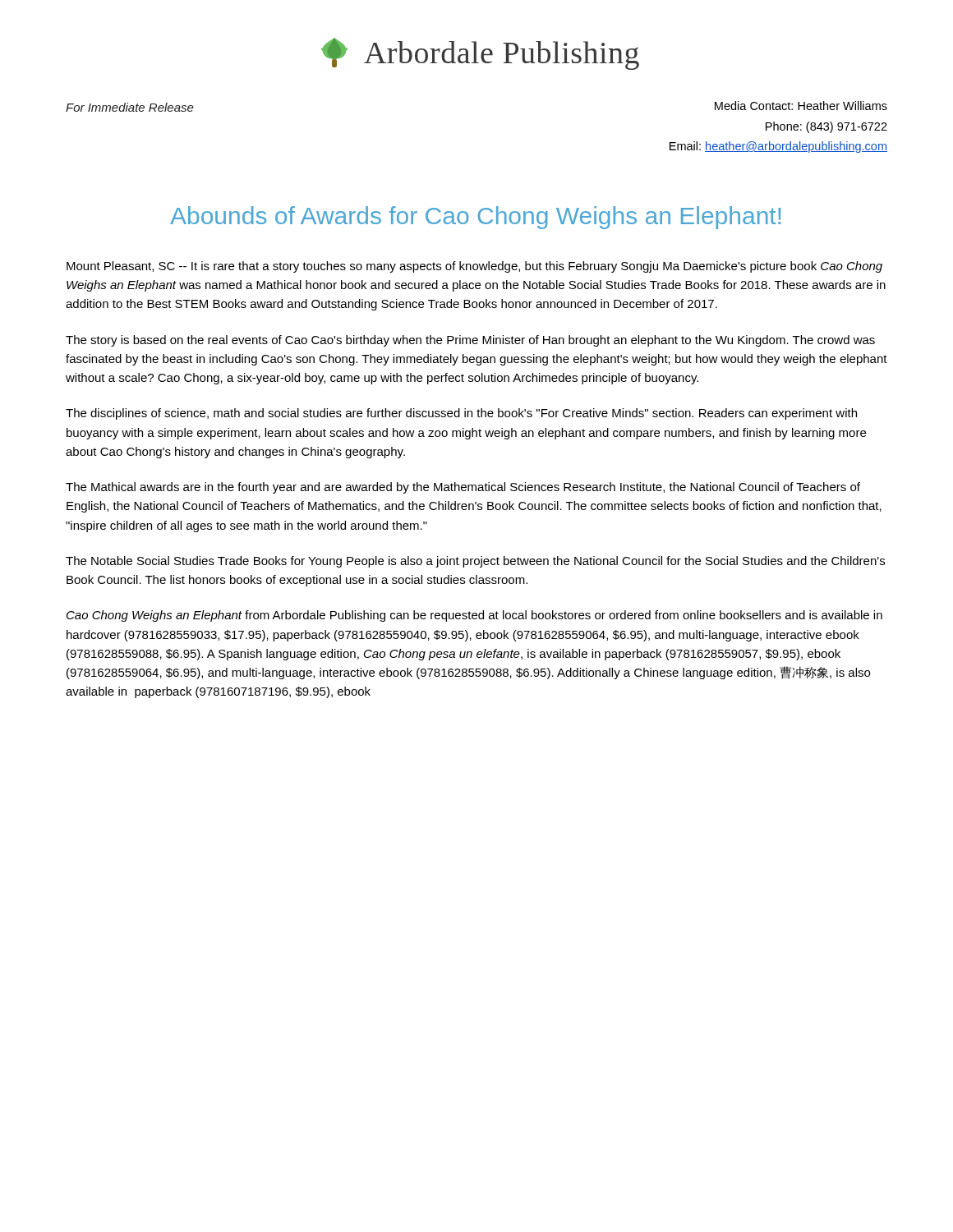Find the text block that reads "The Mathical awards"
This screenshot has height=1232, width=953.
[474, 506]
